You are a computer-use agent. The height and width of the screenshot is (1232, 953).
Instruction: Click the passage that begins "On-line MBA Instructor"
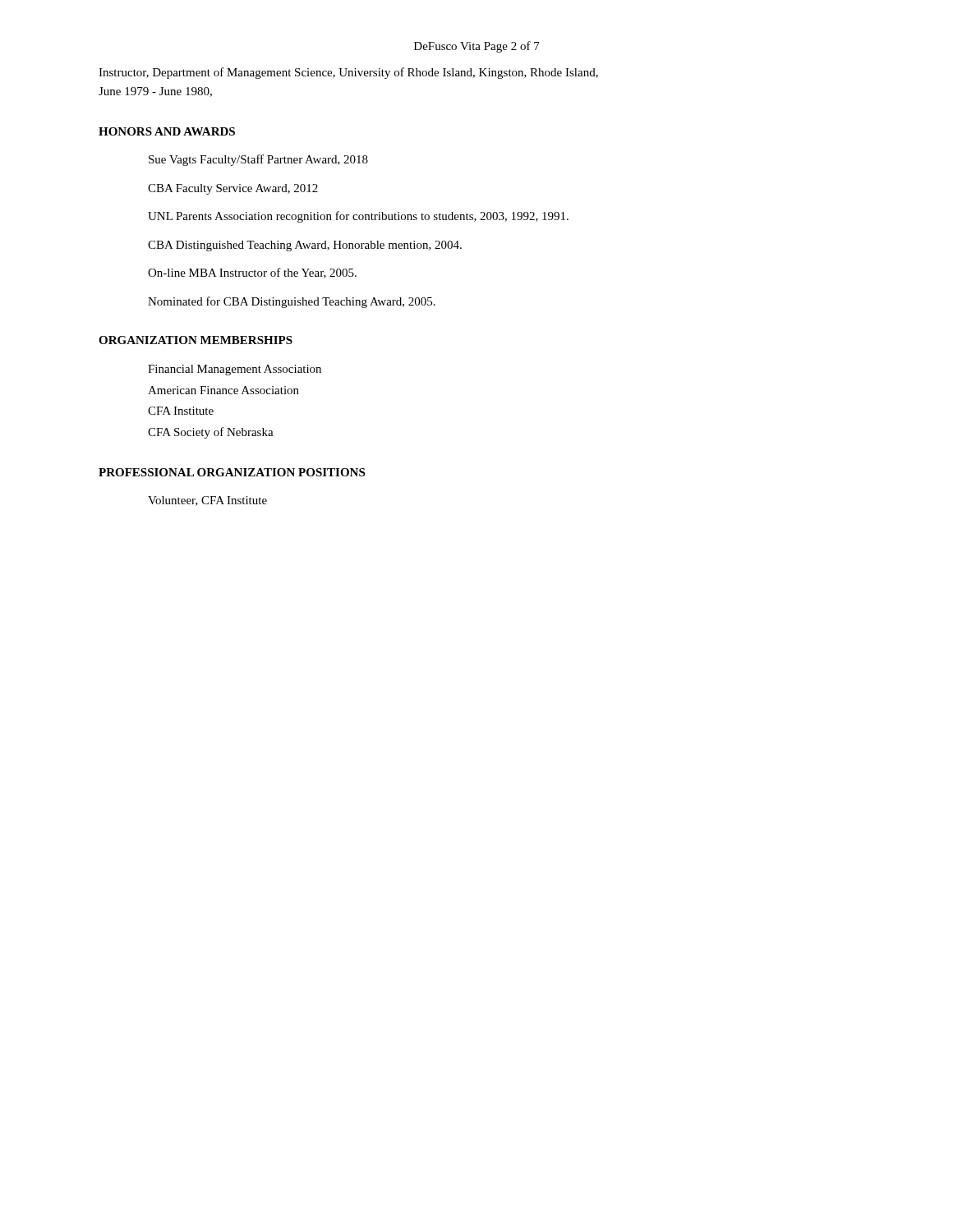[x=253, y=273]
